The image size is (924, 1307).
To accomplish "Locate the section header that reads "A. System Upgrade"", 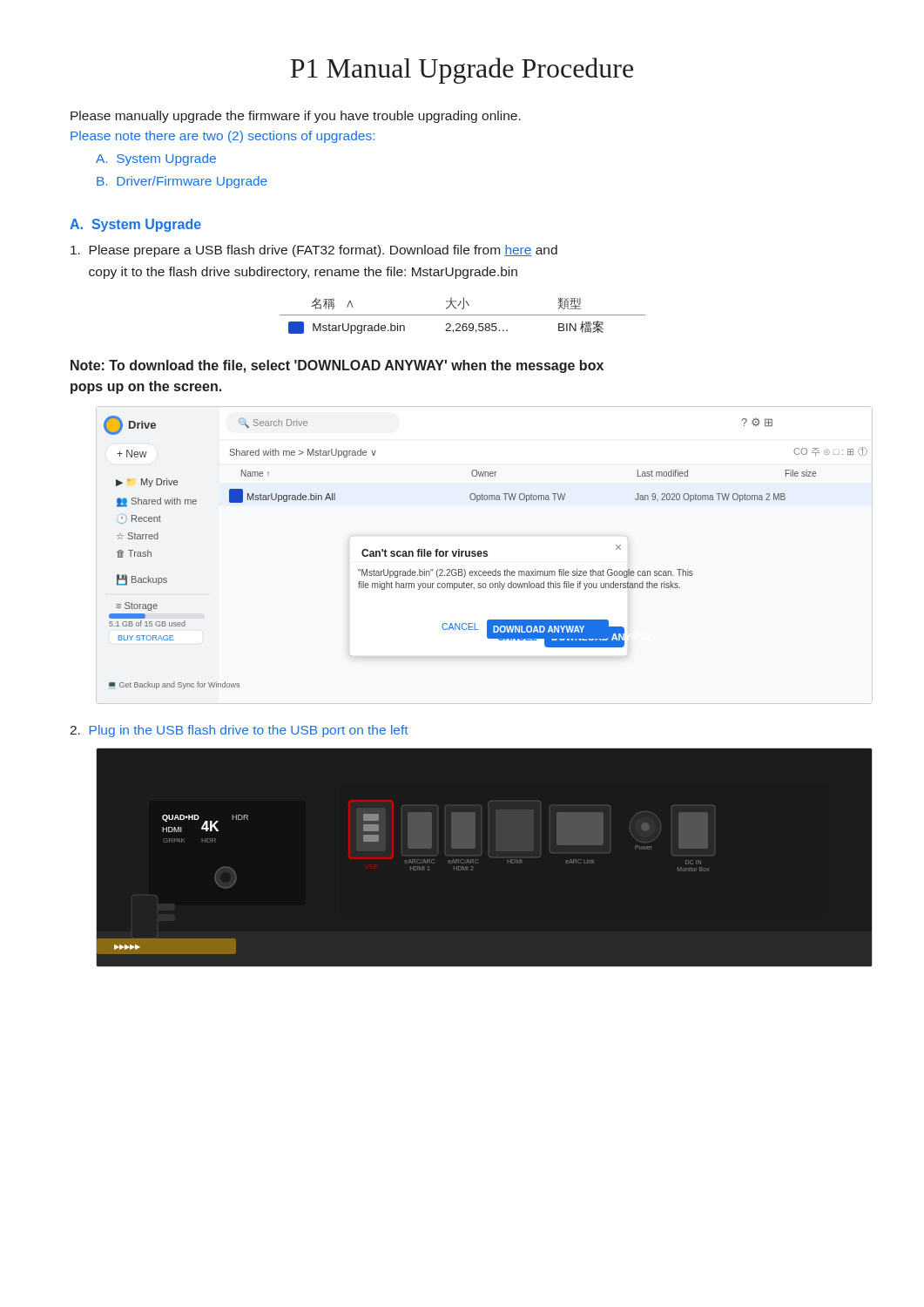I will coord(135,225).
